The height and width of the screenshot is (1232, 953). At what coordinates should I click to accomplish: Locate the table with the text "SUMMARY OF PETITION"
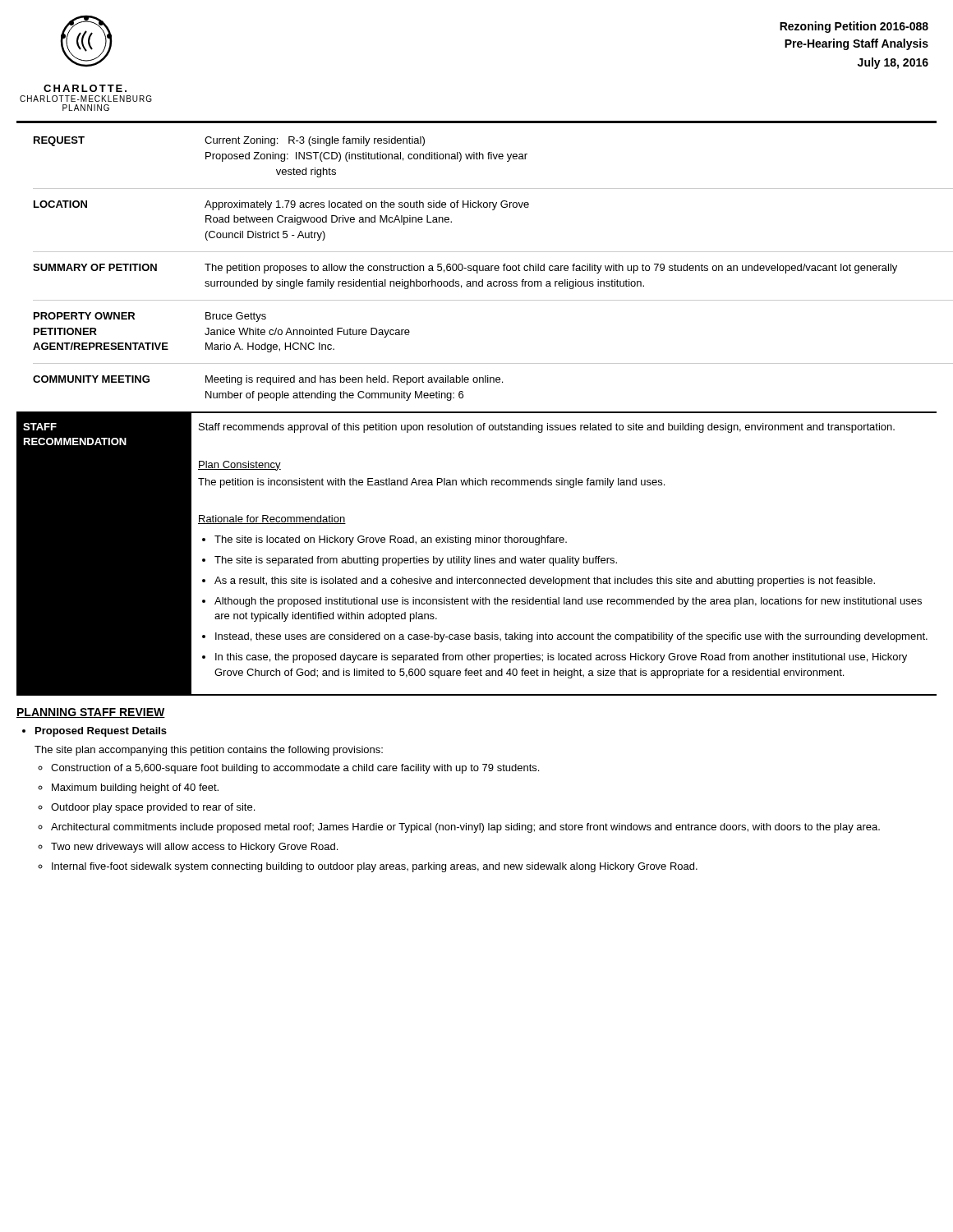coord(476,268)
